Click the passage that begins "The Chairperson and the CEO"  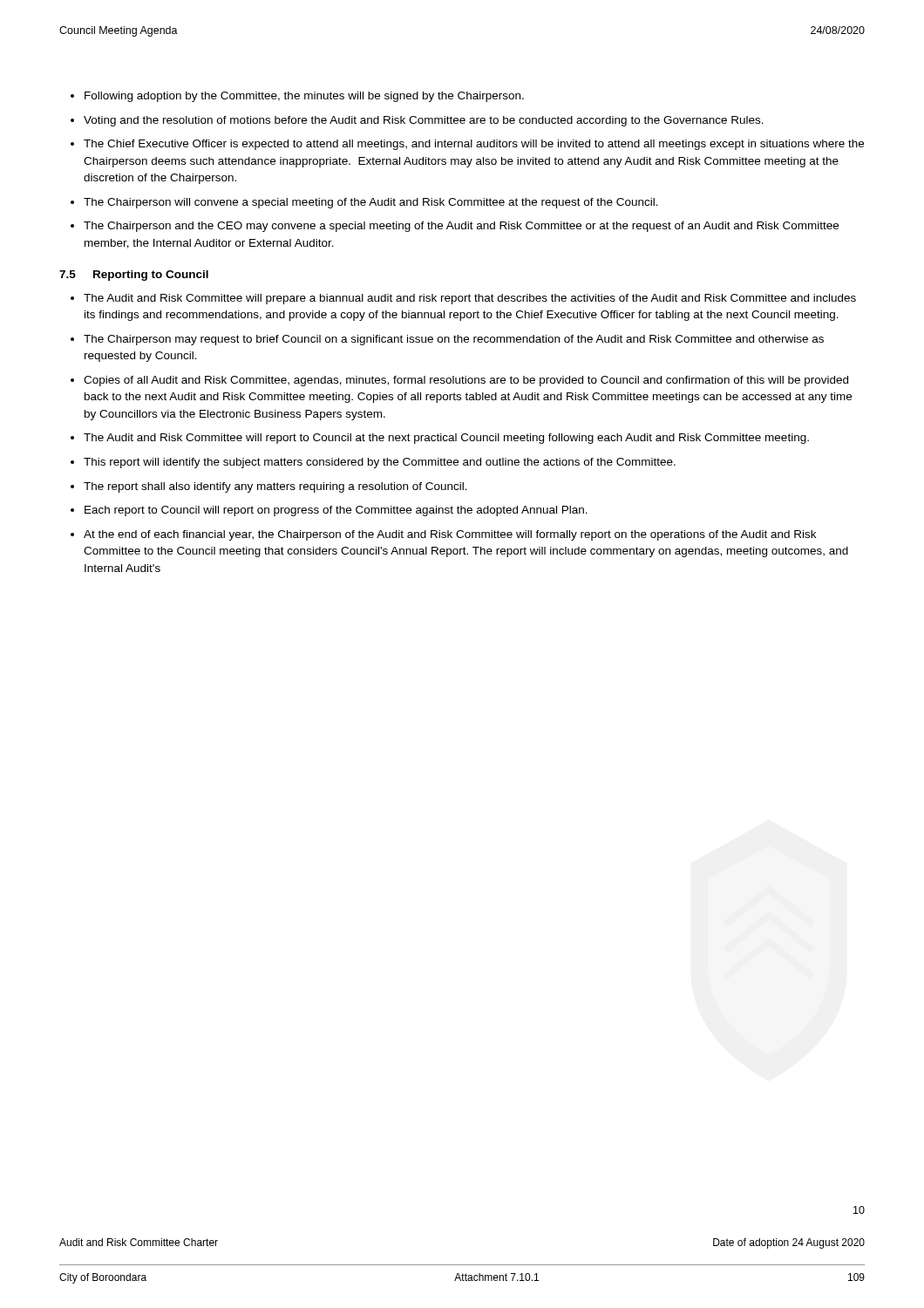pos(461,234)
